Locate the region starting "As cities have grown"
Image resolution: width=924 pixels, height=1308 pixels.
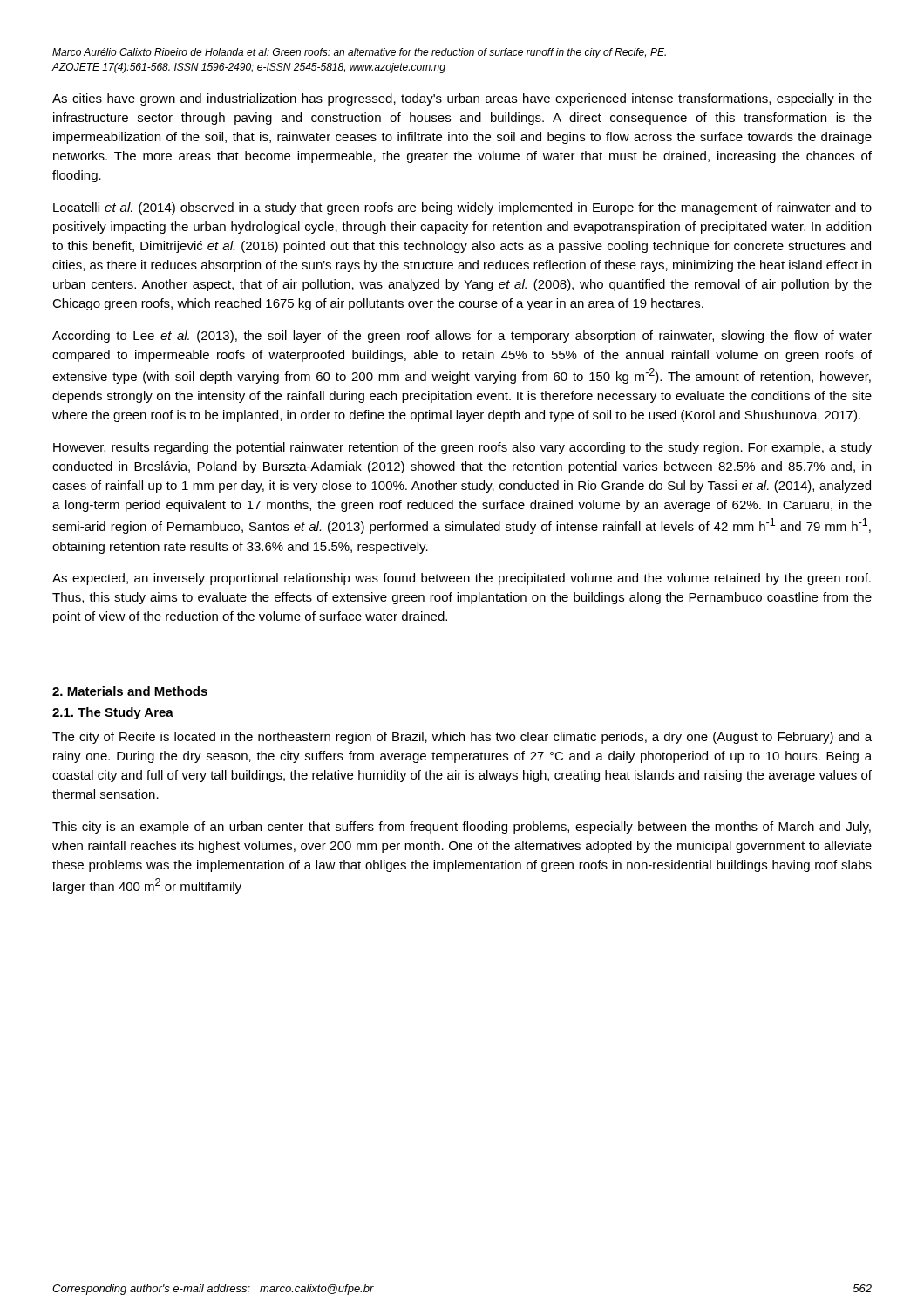(462, 136)
